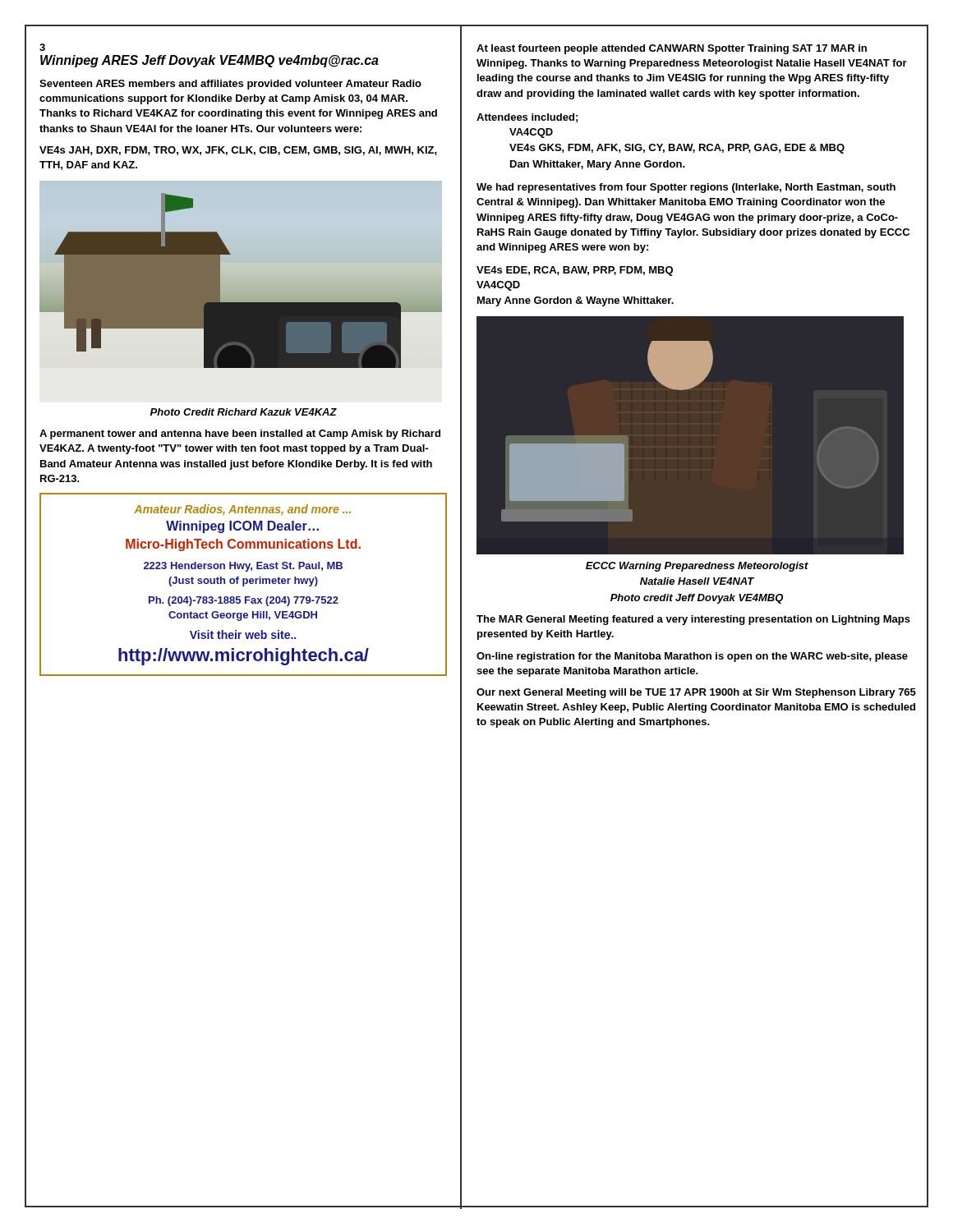Point to the passage starting "VE4s EDE, RCA, BAW, PRP, FDM, MBQVA4CQDMary"
This screenshot has height=1232, width=953.
[x=575, y=285]
